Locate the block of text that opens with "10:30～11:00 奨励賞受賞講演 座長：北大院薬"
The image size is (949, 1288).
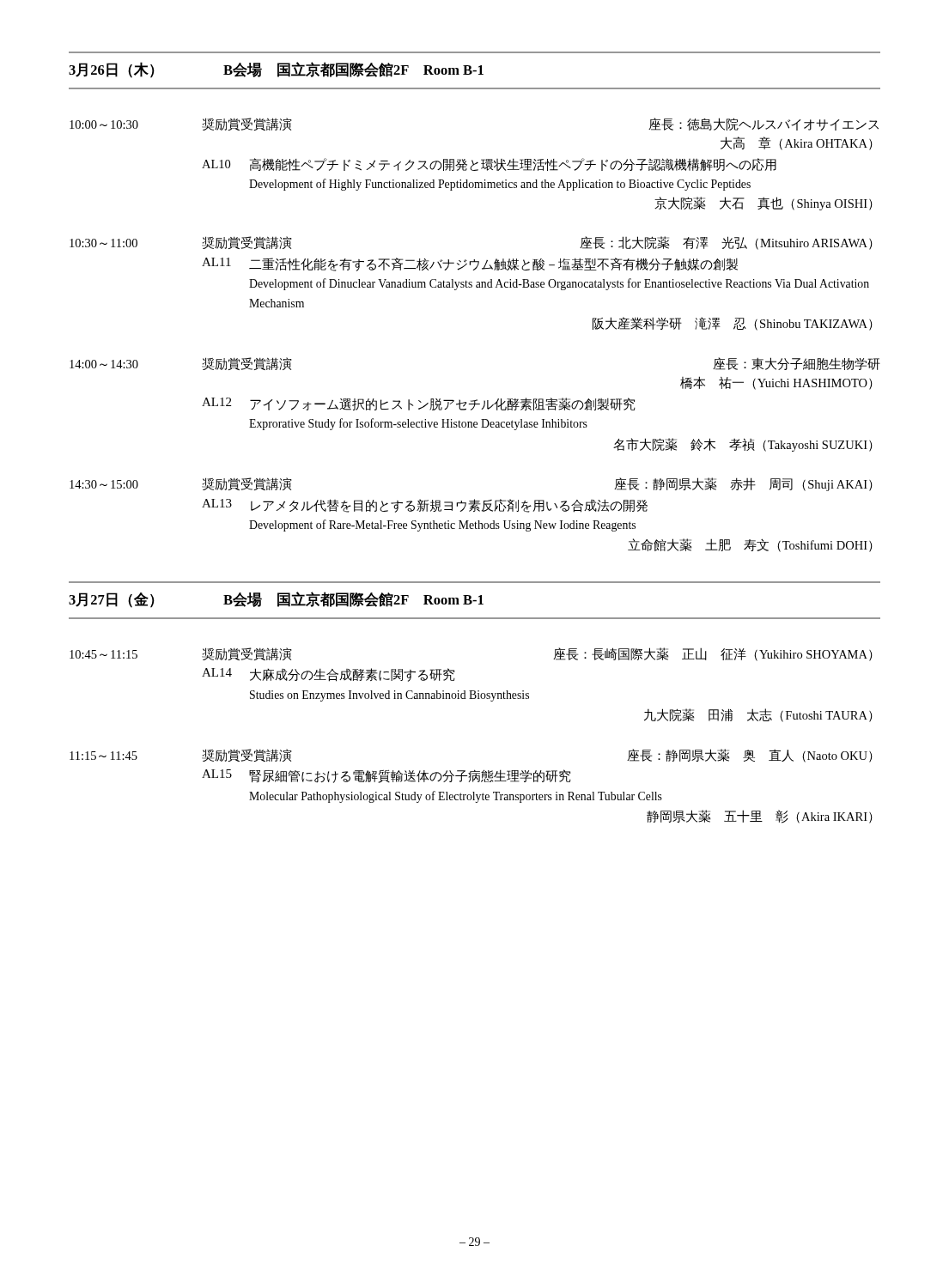pos(474,284)
